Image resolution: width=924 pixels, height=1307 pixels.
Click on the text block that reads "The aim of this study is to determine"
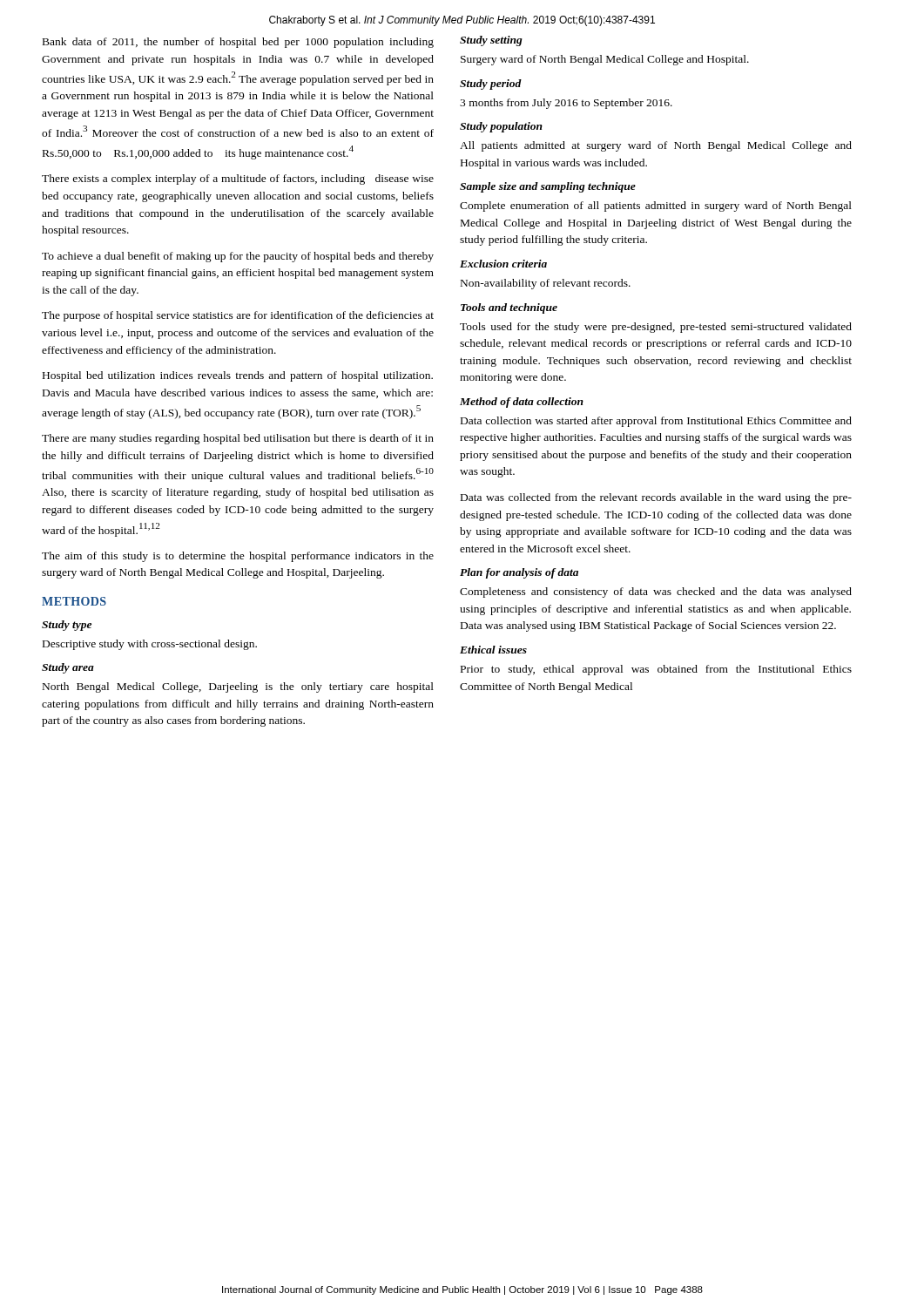coord(238,564)
